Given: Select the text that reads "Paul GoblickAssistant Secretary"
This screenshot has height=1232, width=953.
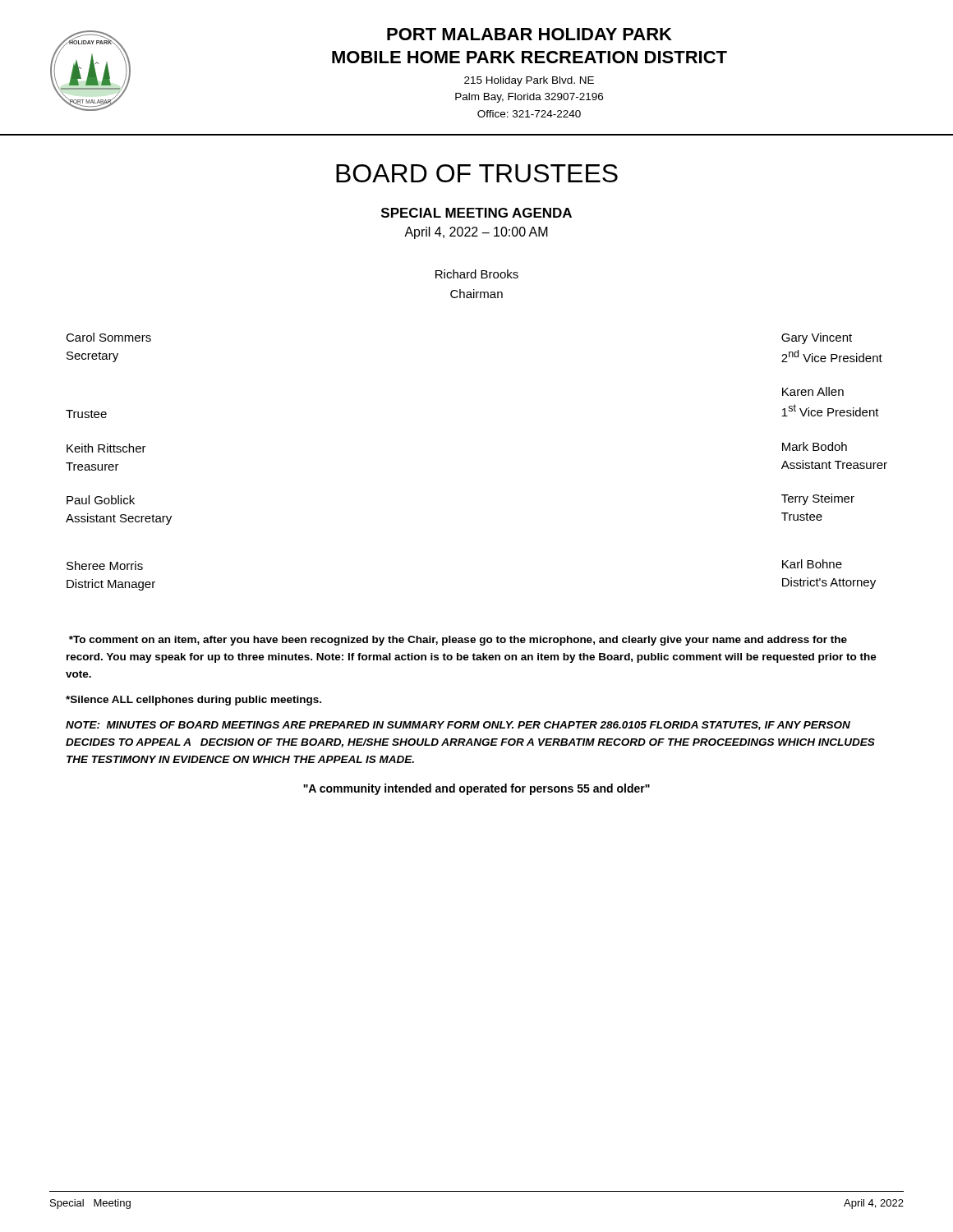Looking at the screenshot, I should point(119,509).
